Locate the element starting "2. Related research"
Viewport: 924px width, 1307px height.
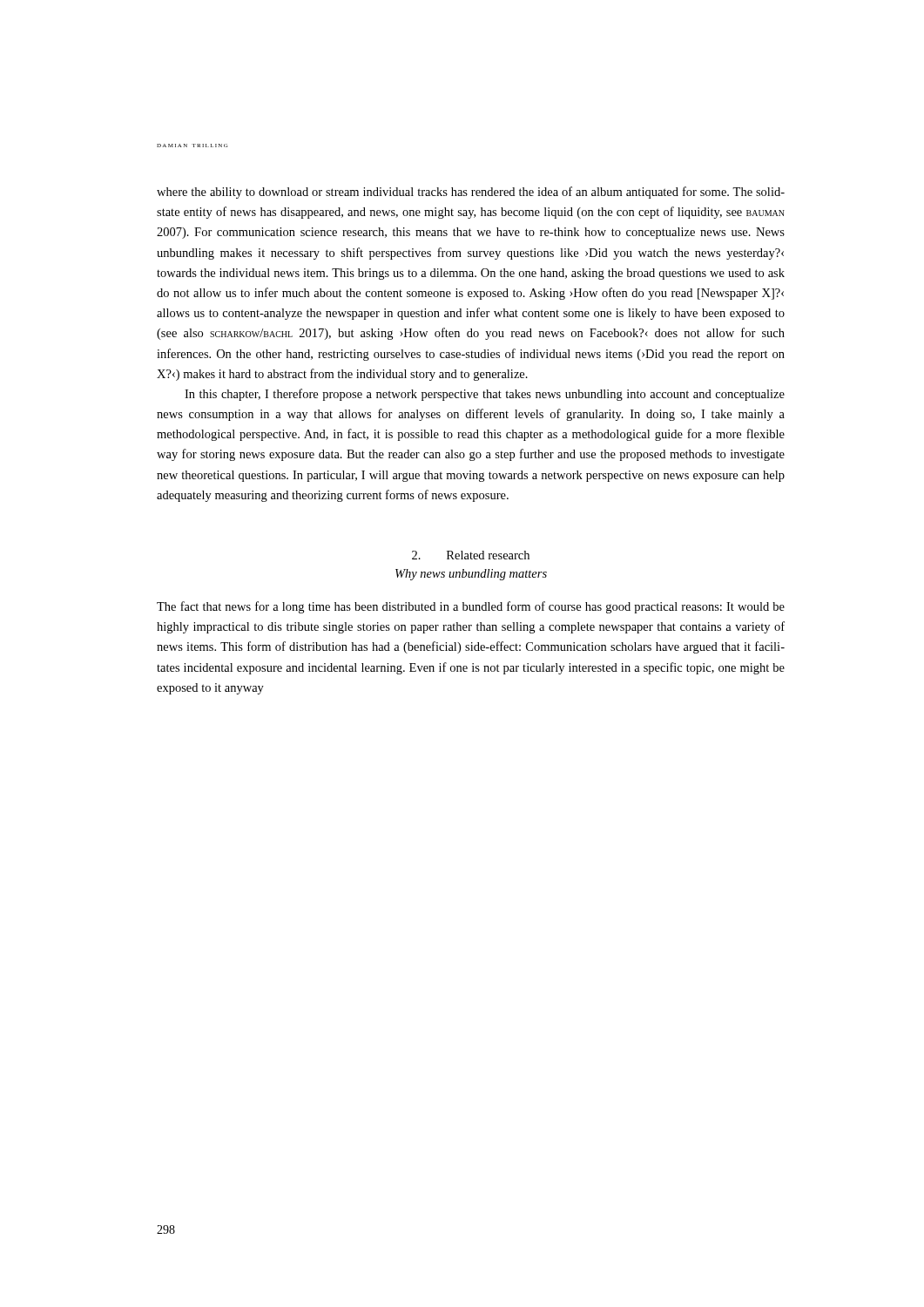(471, 555)
